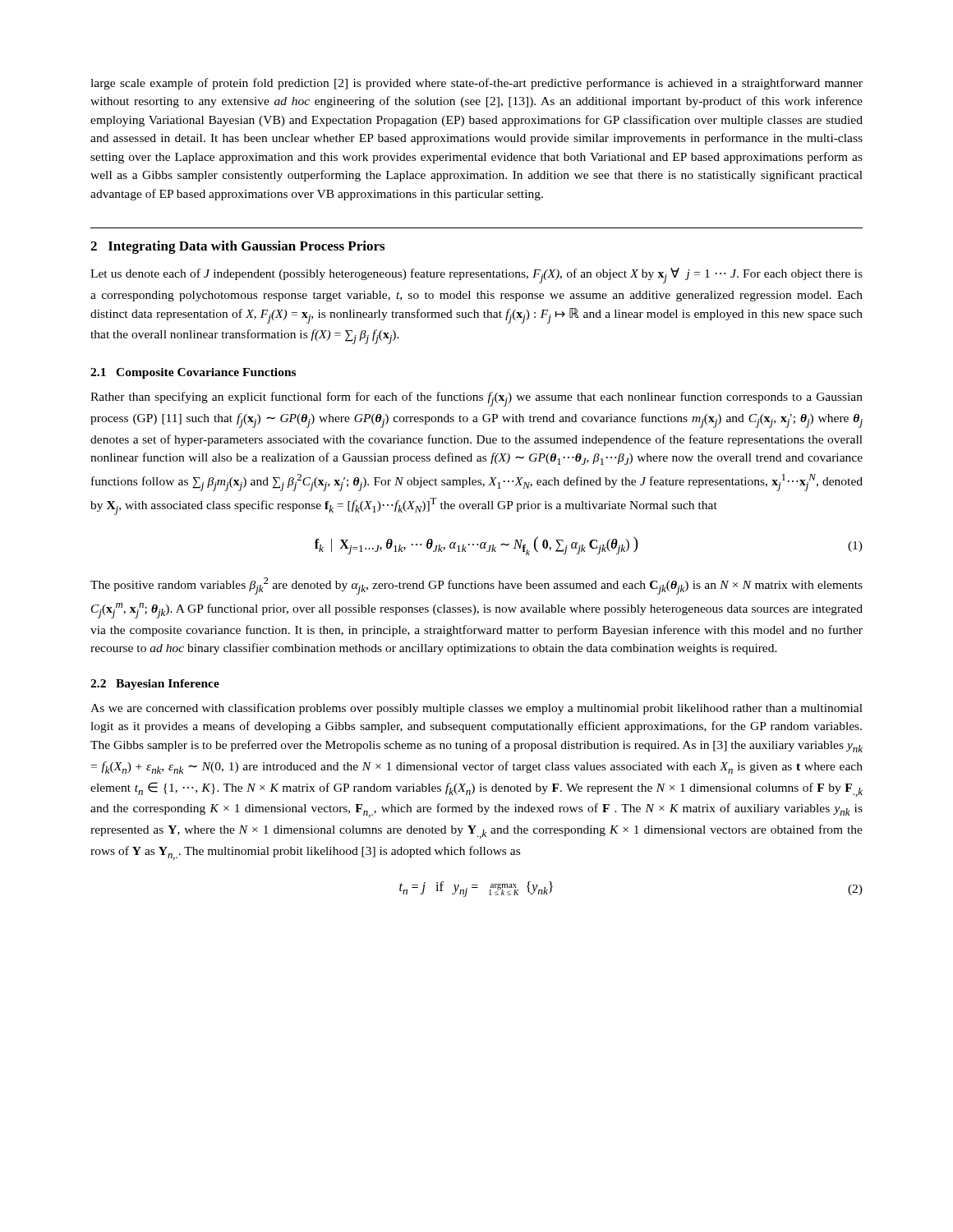Viewport: 953px width, 1232px height.
Task: Locate the block of text that opens with "The positive random variables"
Action: [476, 615]
